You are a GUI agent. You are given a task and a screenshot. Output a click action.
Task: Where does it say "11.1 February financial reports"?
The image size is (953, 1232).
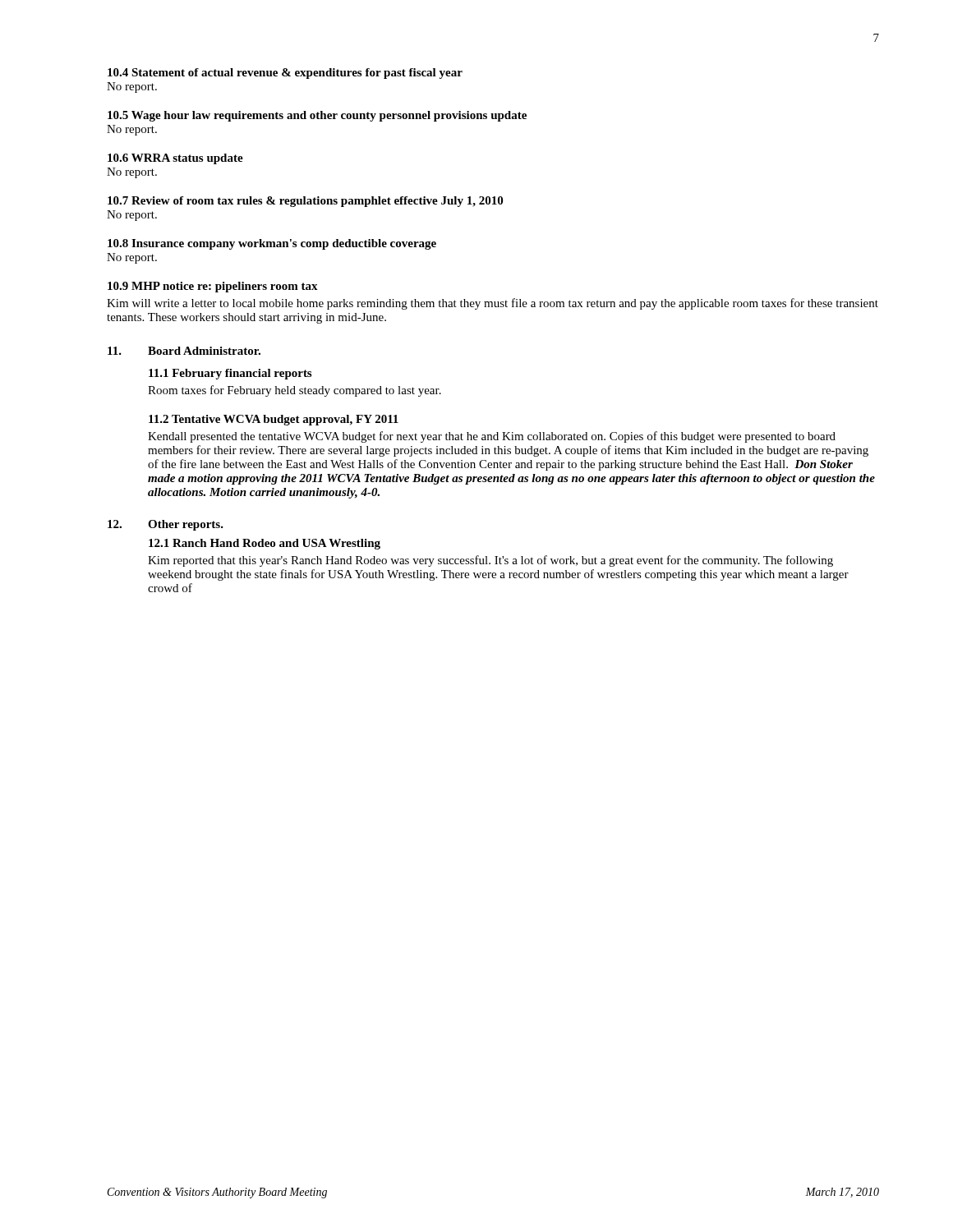point(230,373)
